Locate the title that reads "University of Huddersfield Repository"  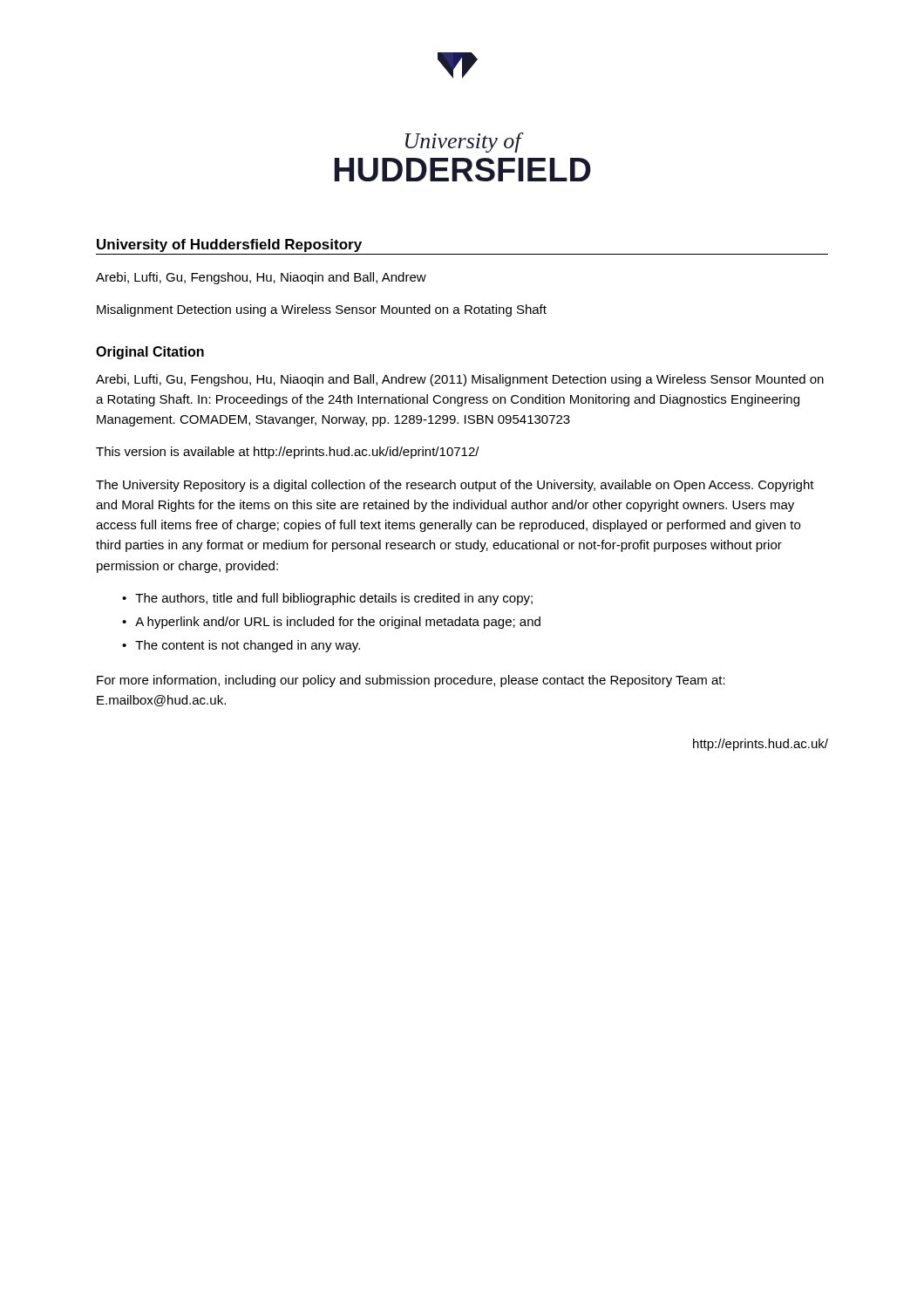[x=229, y=245]
